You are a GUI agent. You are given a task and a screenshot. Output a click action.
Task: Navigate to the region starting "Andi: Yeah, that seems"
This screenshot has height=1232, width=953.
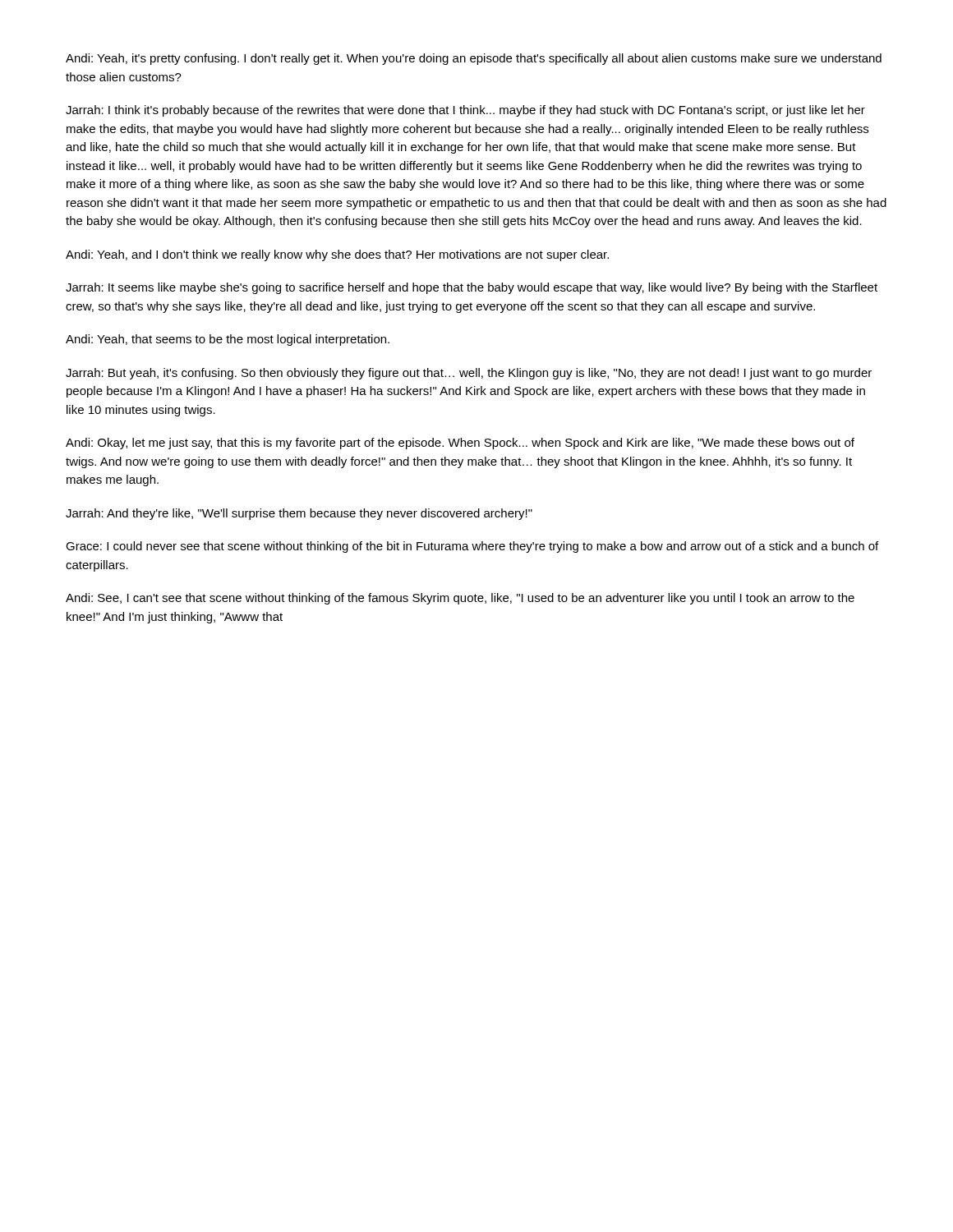pos(228,339)
